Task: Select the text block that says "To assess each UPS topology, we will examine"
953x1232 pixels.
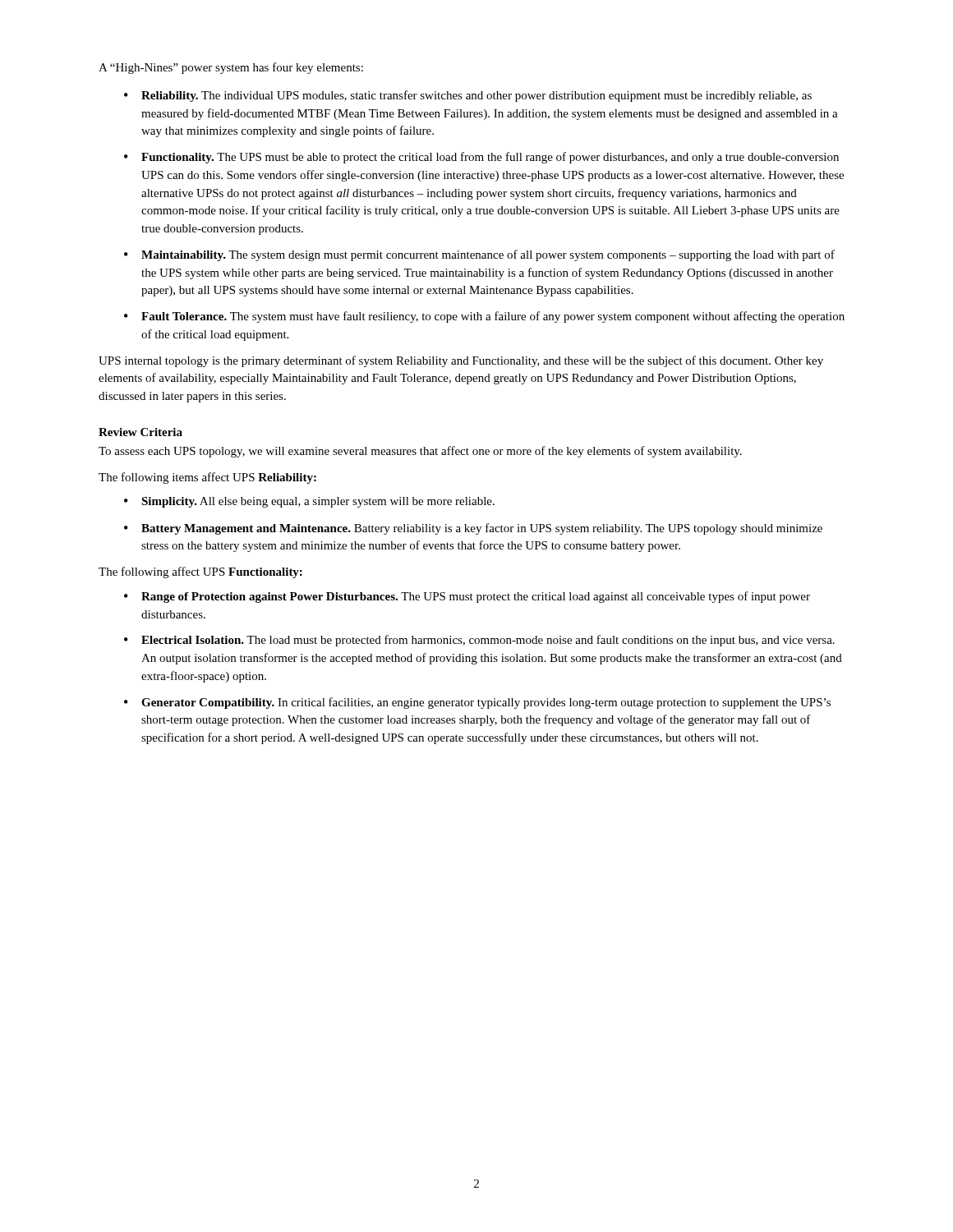Action: [420, 451]
